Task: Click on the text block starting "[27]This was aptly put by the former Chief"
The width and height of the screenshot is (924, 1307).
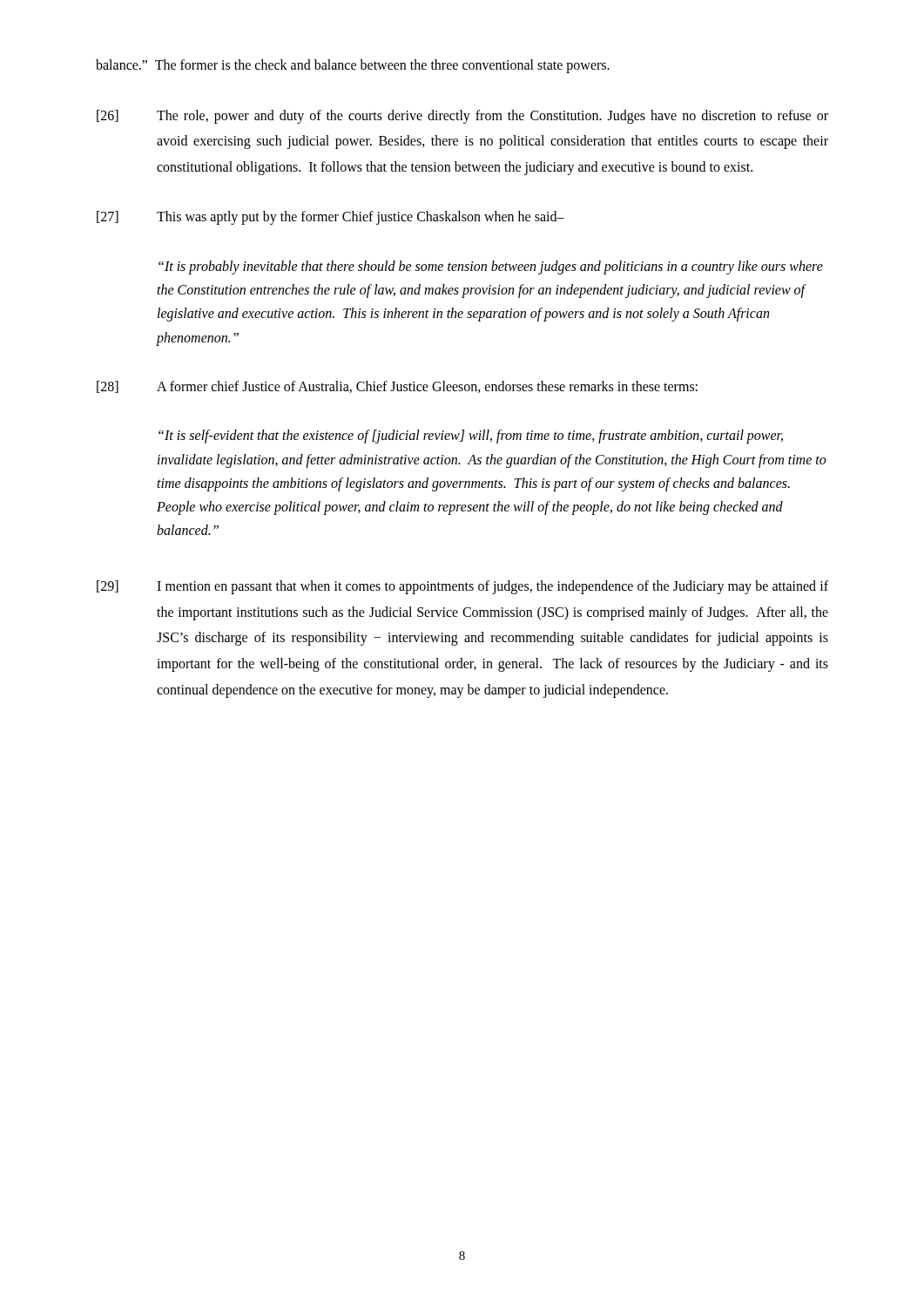Action: coord(462,217)
